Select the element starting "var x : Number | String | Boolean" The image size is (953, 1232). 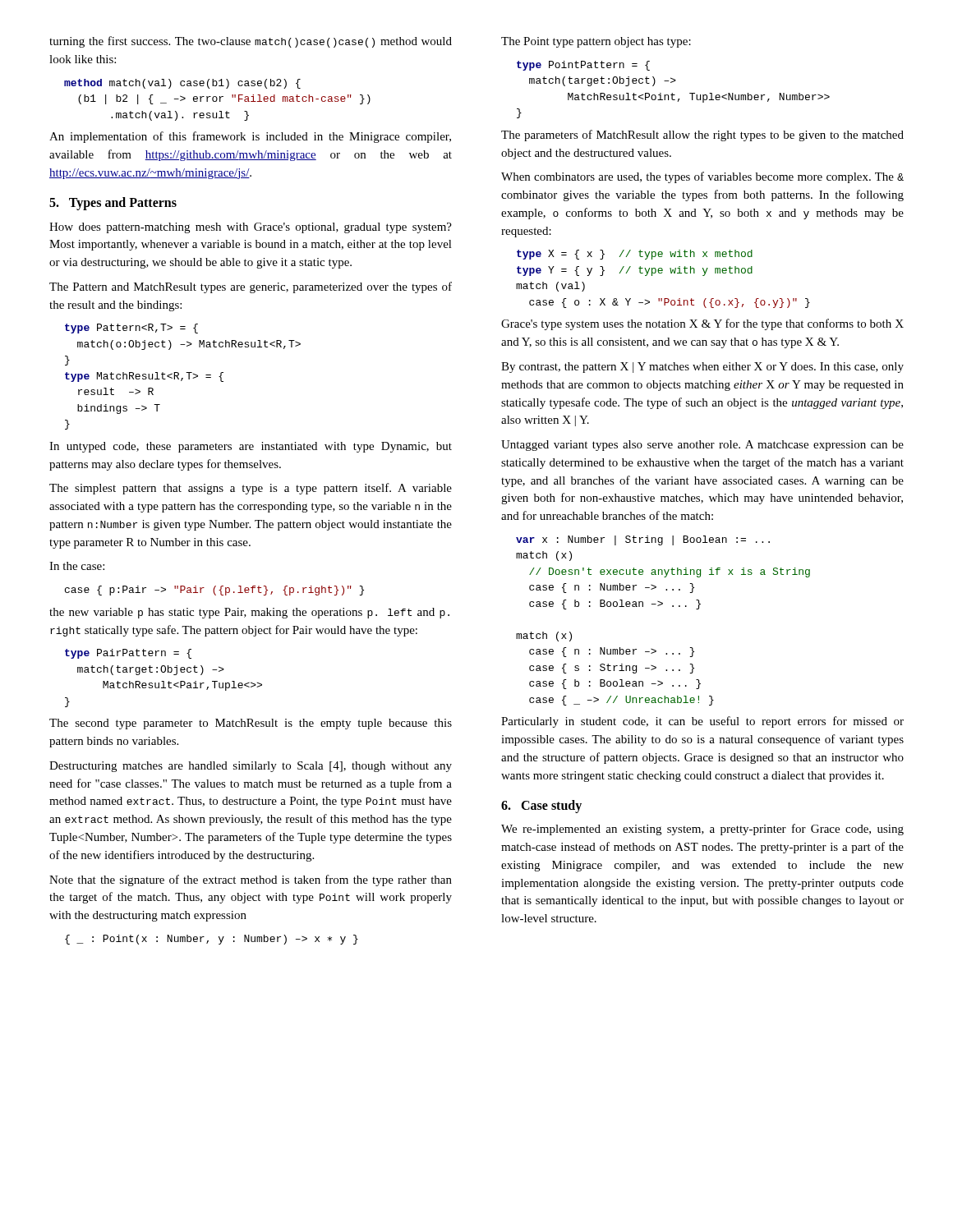tap(643, 540)
